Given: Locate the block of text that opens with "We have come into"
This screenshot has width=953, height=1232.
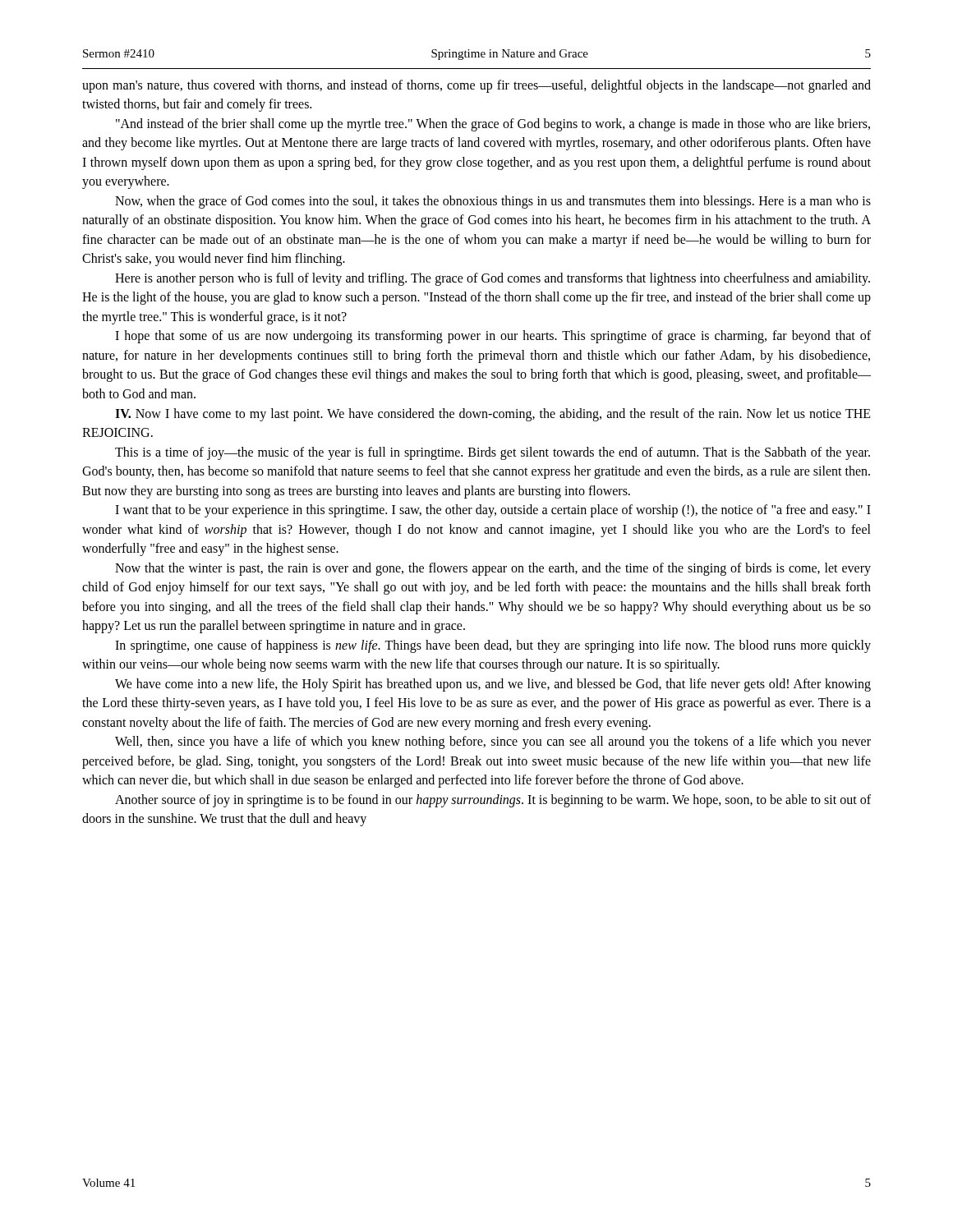Looking at the screenshot, I should (476, 703).
